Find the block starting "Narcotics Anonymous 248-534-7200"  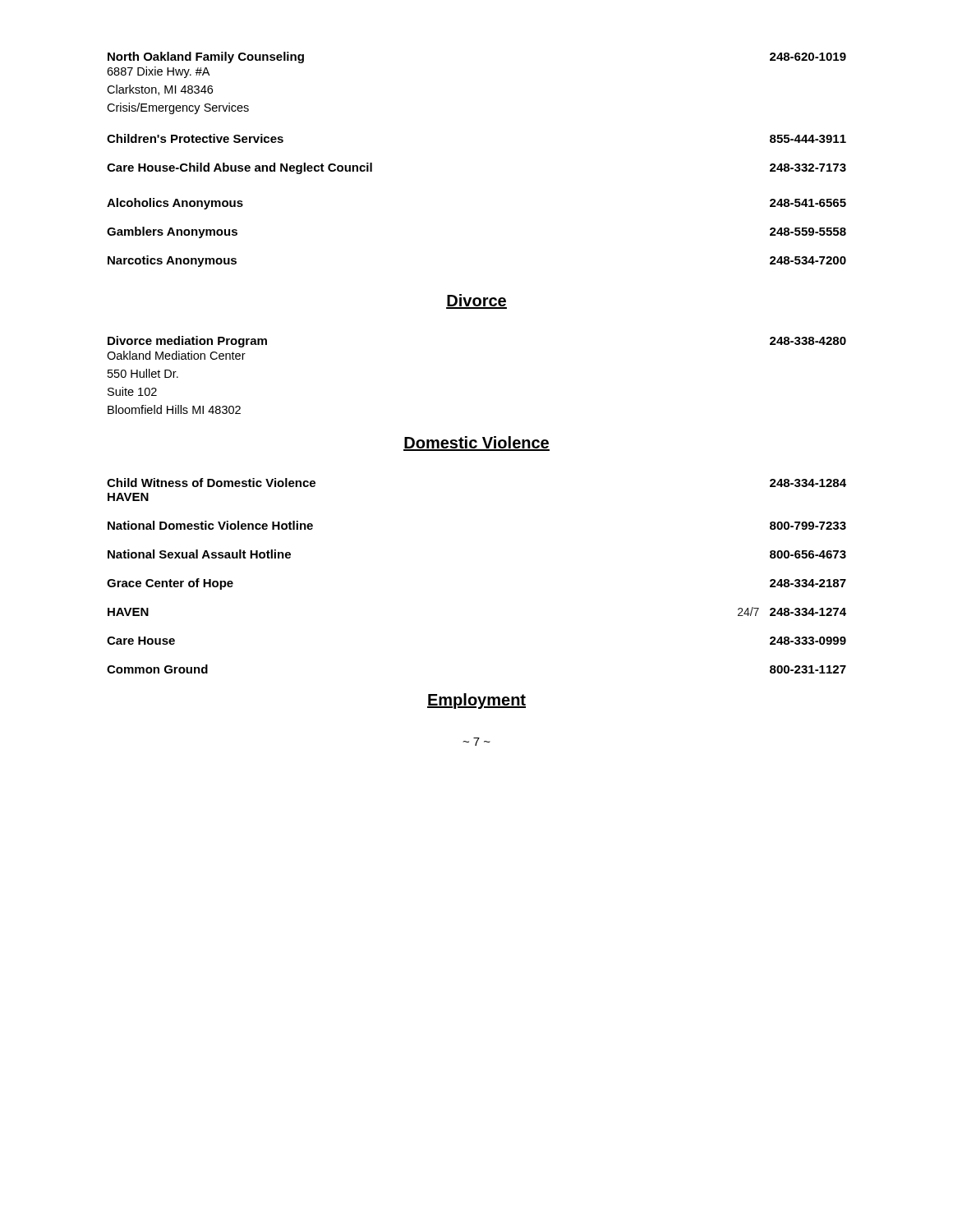point(173,261)
